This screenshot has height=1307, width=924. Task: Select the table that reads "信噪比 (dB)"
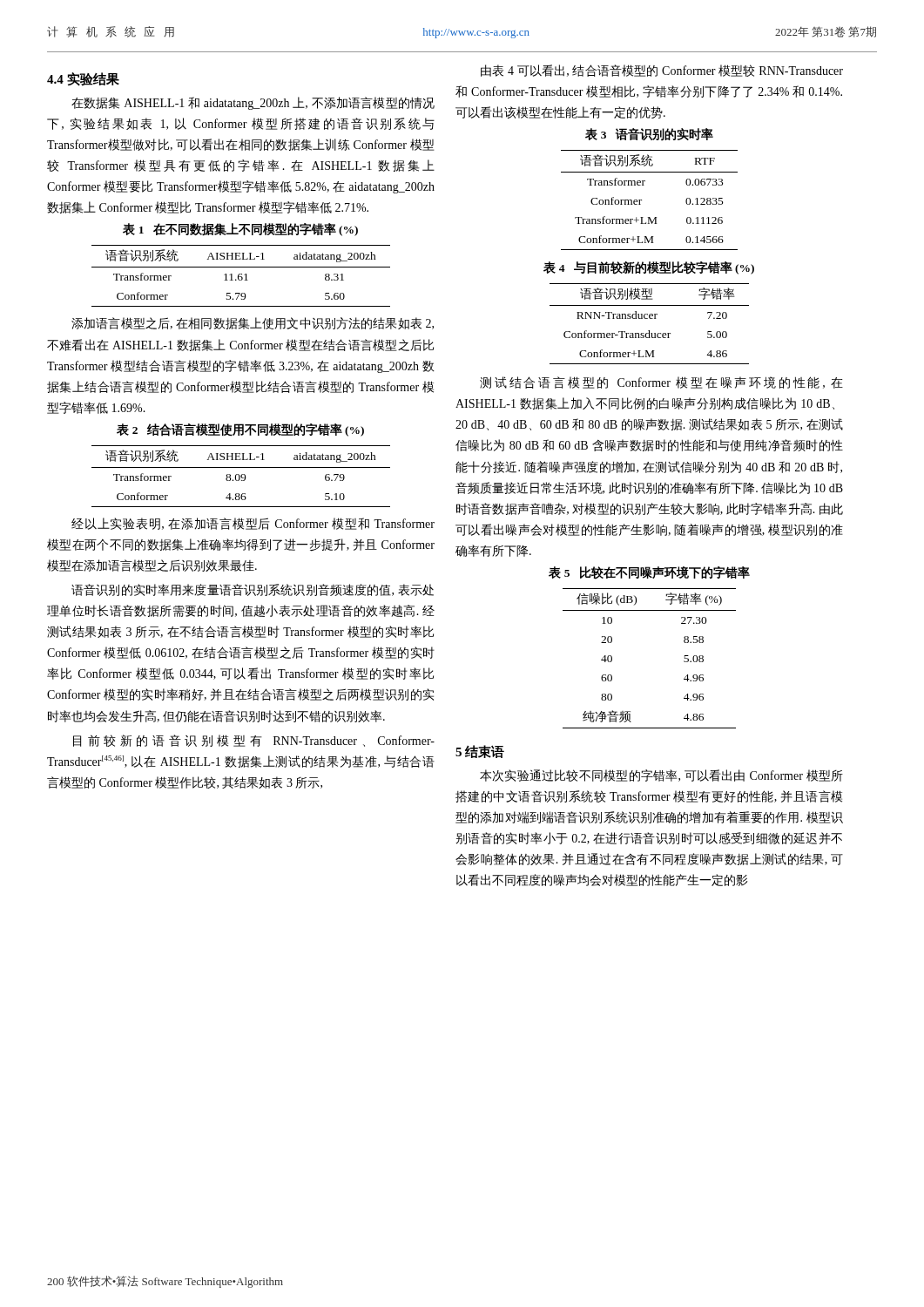tap(649, 658)
